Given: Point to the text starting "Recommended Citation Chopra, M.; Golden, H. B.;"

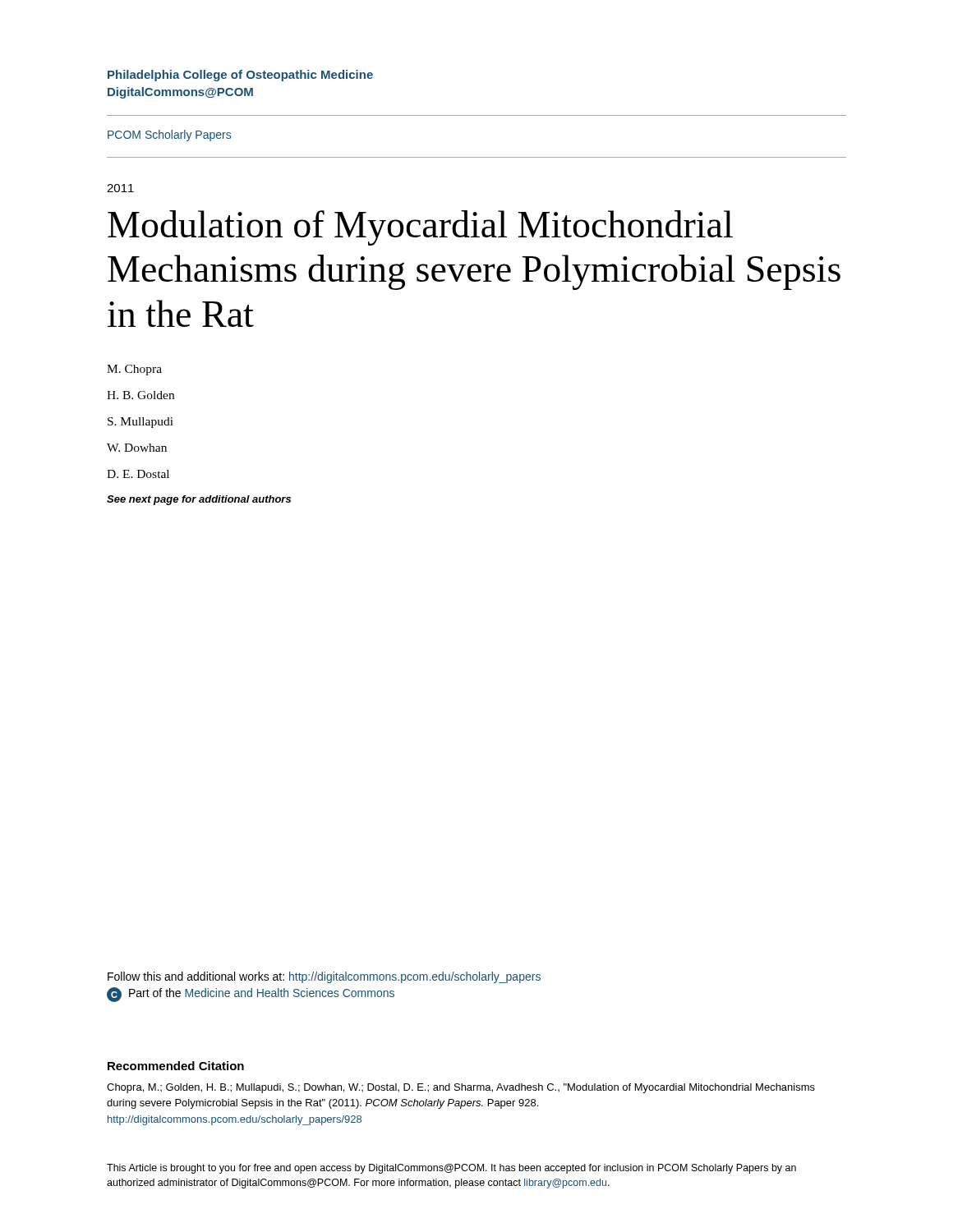Looking at the screenshot, I should pos(476,1093).
